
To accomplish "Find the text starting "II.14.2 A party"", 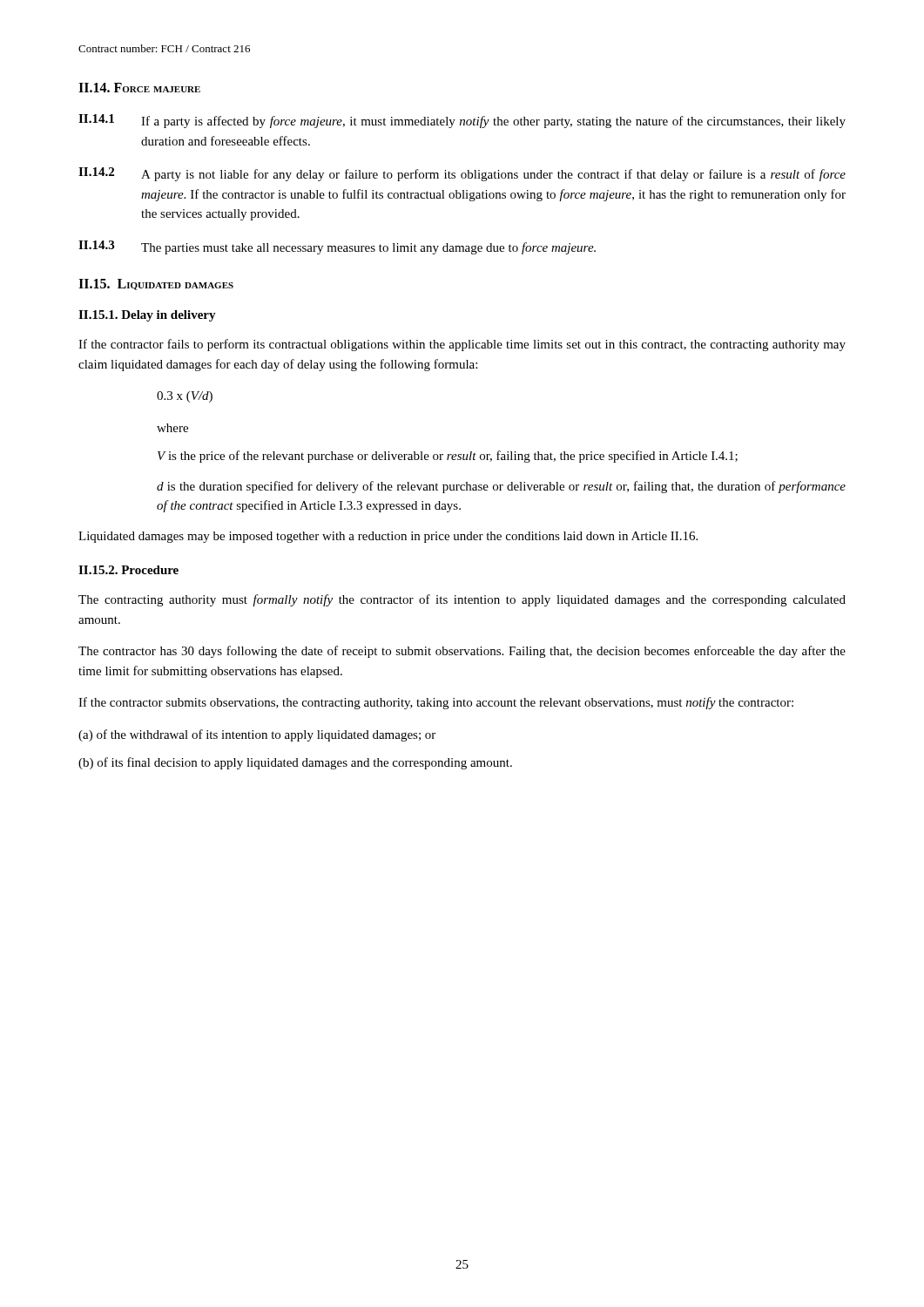I will [x=462, y=194].
